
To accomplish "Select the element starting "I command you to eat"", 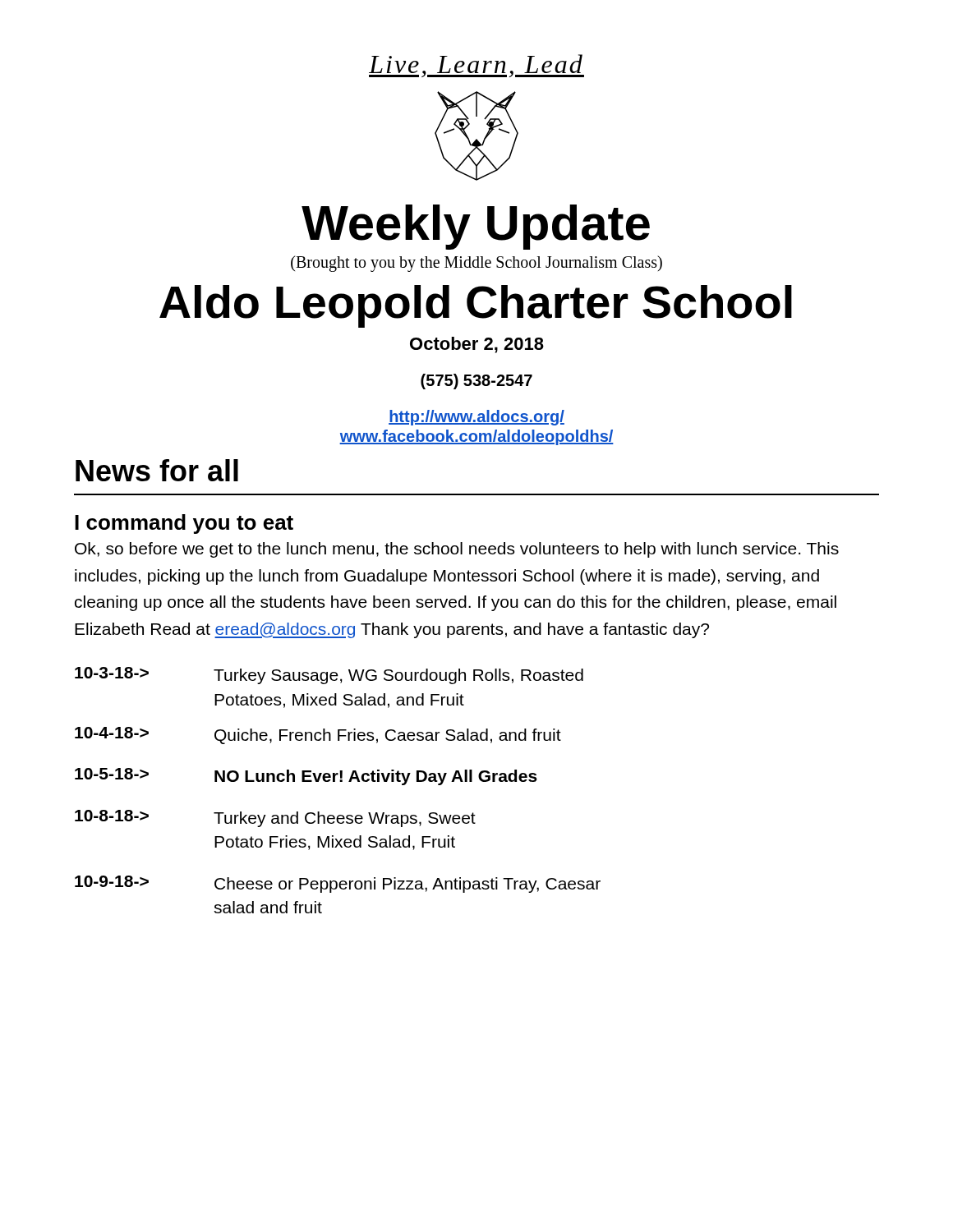I will click(184, 522).
